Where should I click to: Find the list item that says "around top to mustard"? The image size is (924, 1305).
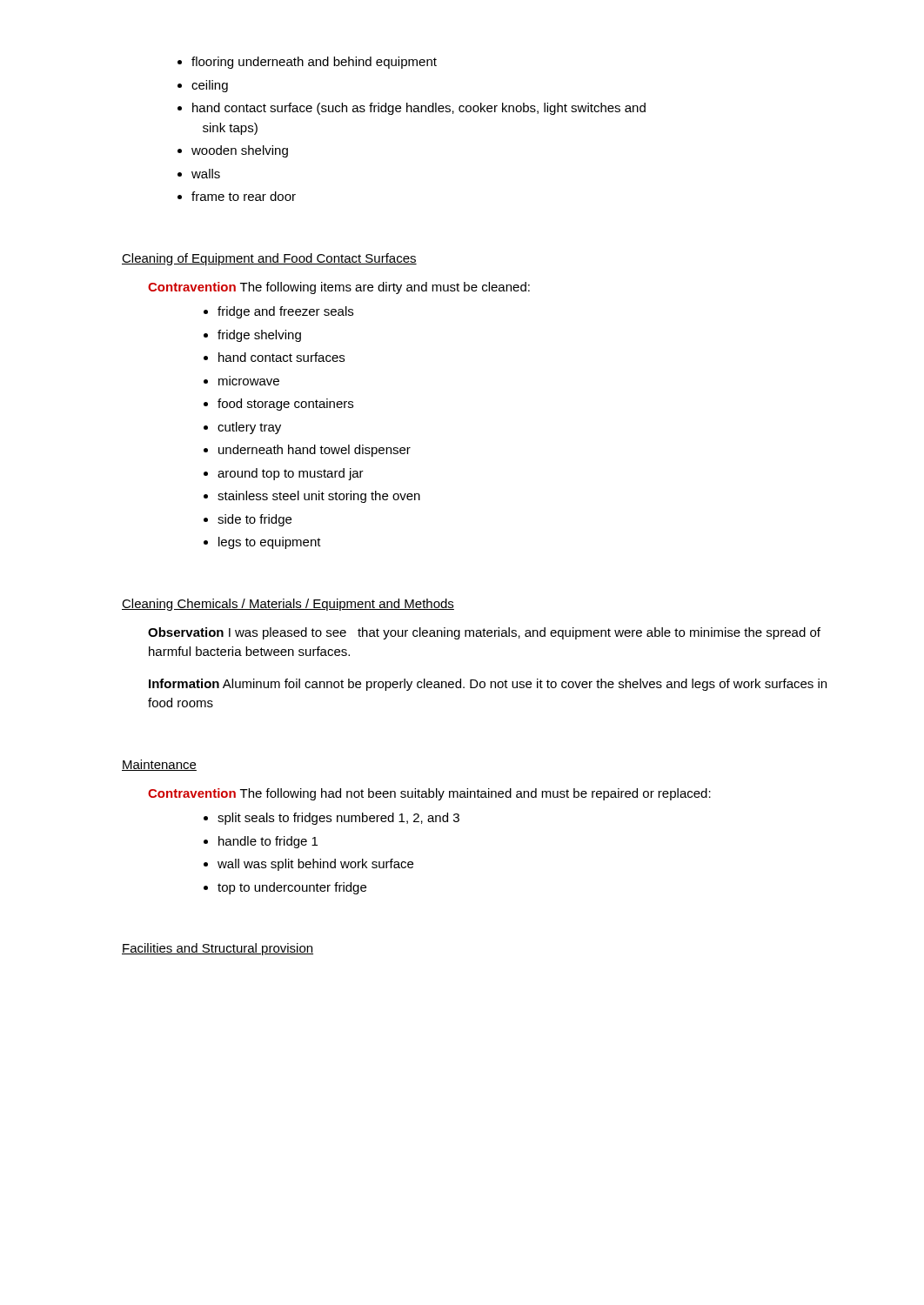coord(284,474)
